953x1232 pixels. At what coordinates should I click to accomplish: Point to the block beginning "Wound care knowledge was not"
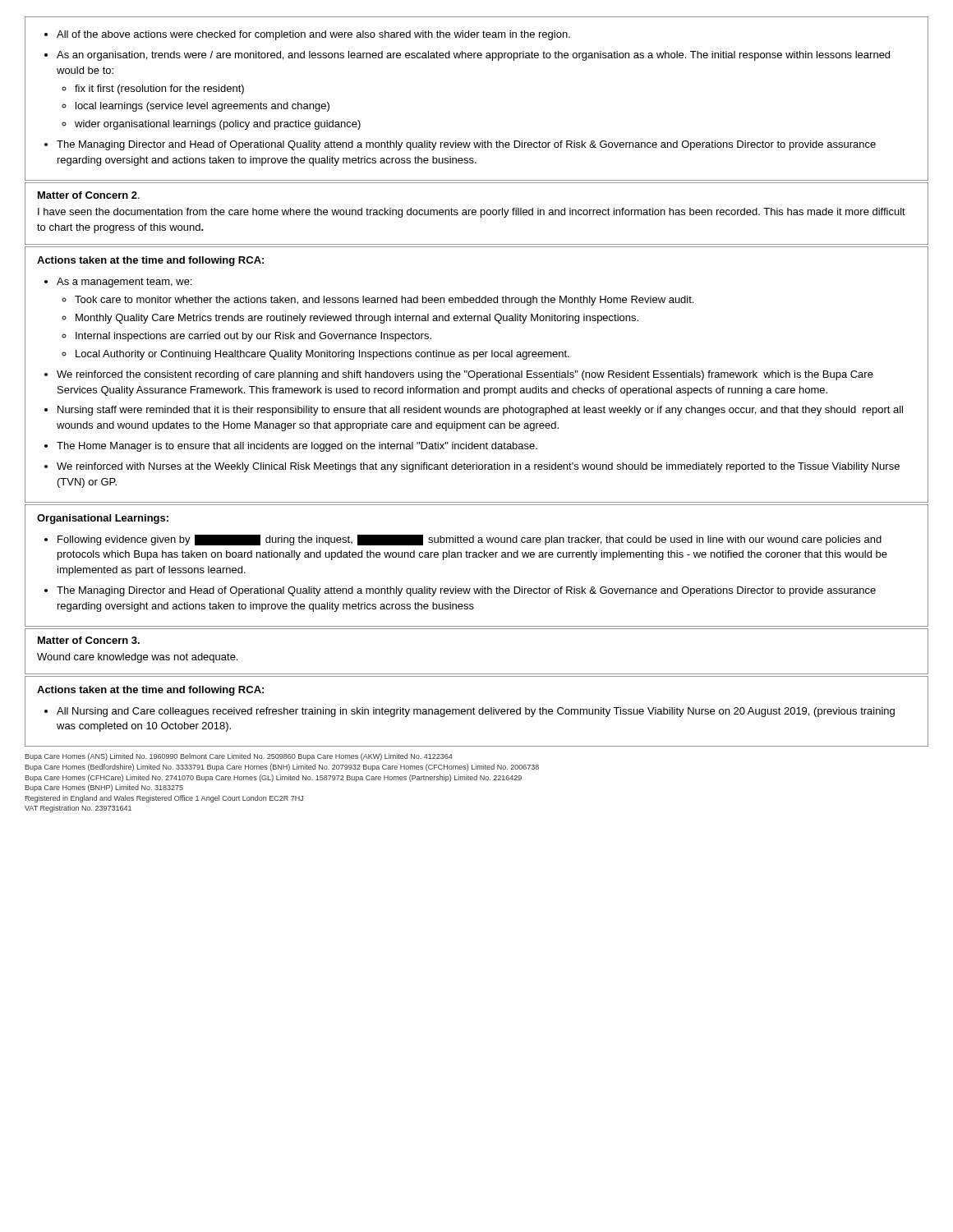coord(137,658)
